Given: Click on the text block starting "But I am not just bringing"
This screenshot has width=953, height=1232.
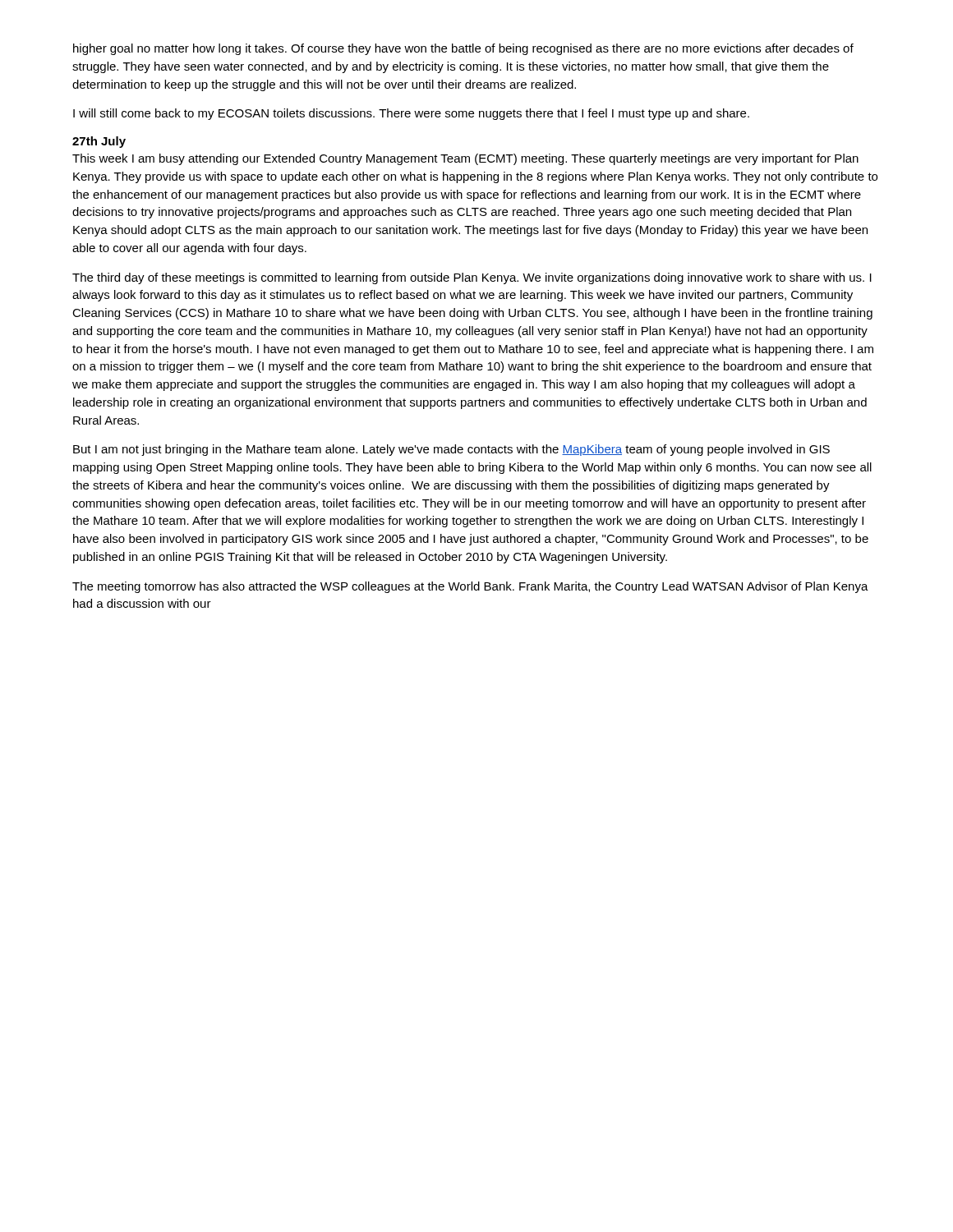Looking at the screenshot, I should 472,503.
